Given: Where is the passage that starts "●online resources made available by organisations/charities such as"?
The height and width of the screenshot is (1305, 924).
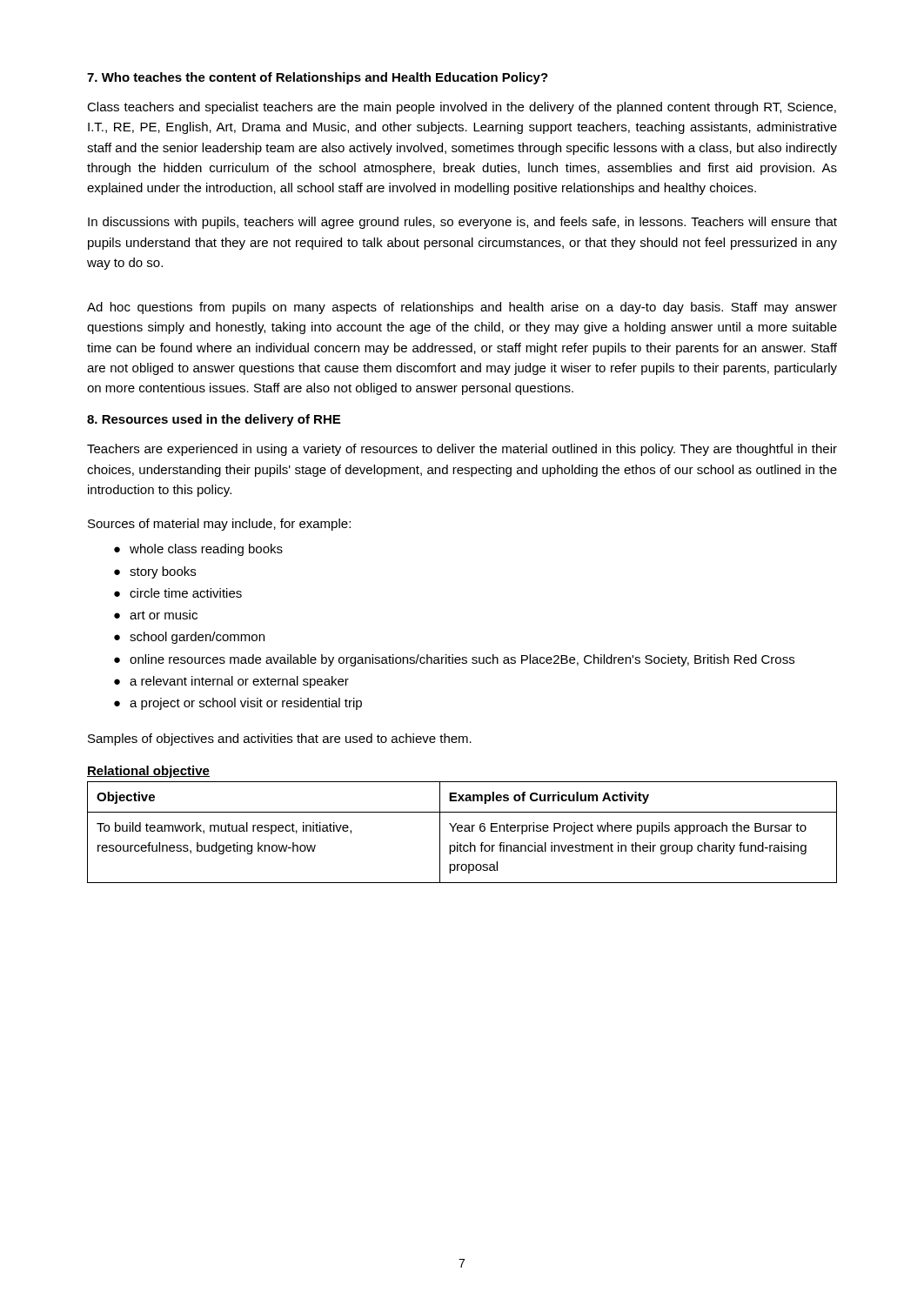Looking at the screenshot, I should pos(454,659).
